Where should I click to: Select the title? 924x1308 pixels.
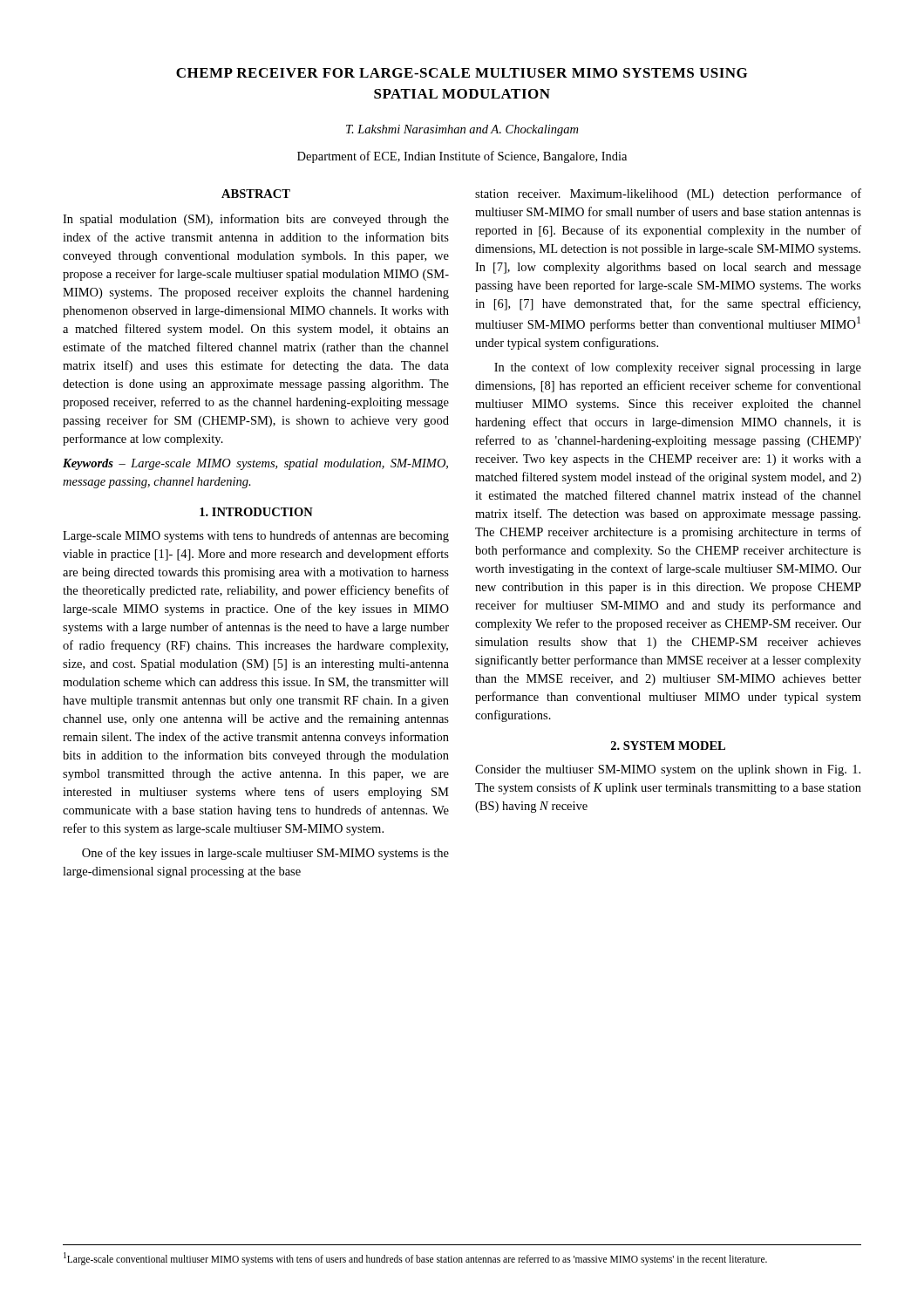[462, 84]
